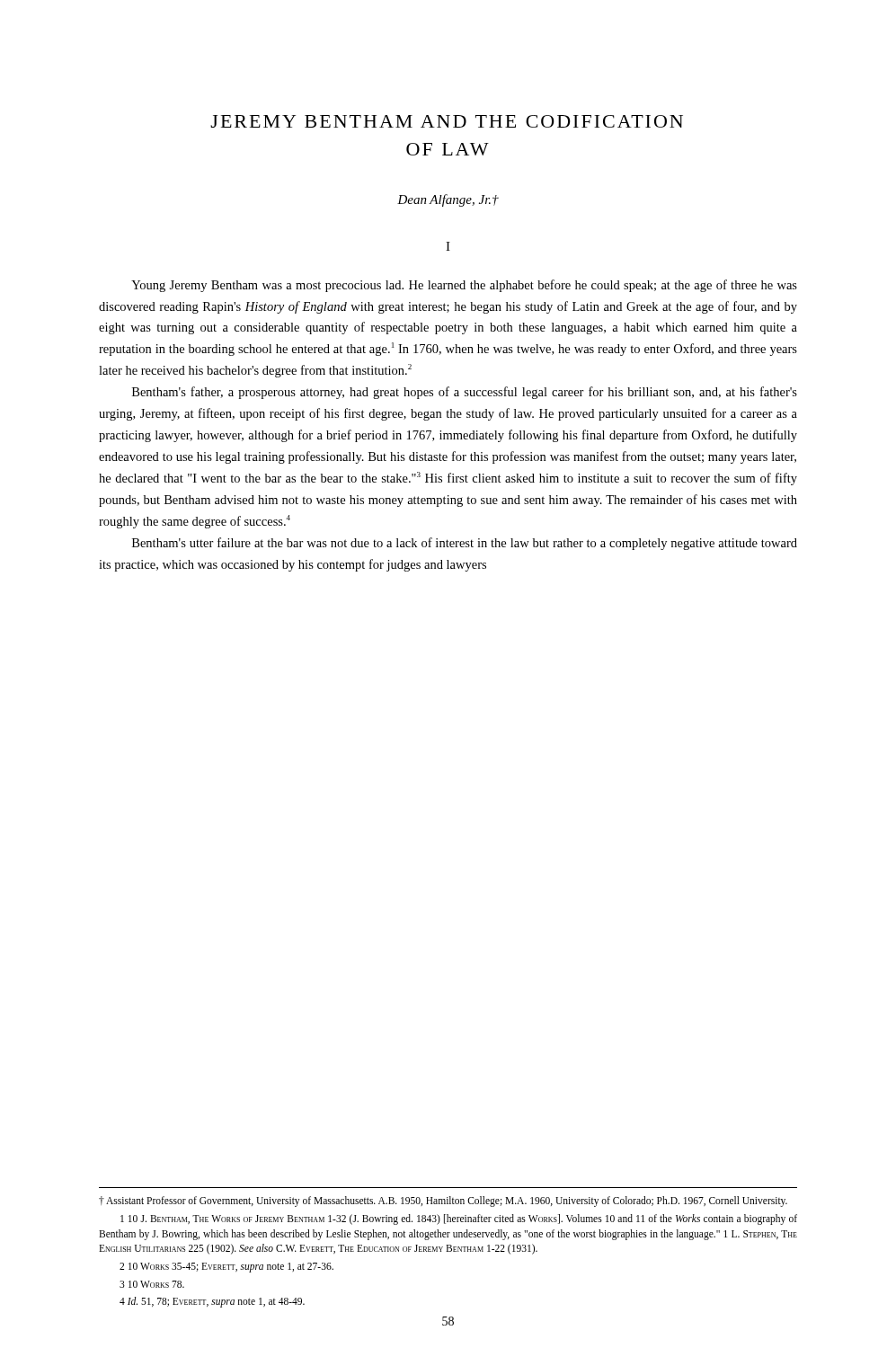This screenshot has height=1348, width=896.
Task: Locate the footnote containing "1 10 J. Bentham, The Works"
Action: 448,1234
